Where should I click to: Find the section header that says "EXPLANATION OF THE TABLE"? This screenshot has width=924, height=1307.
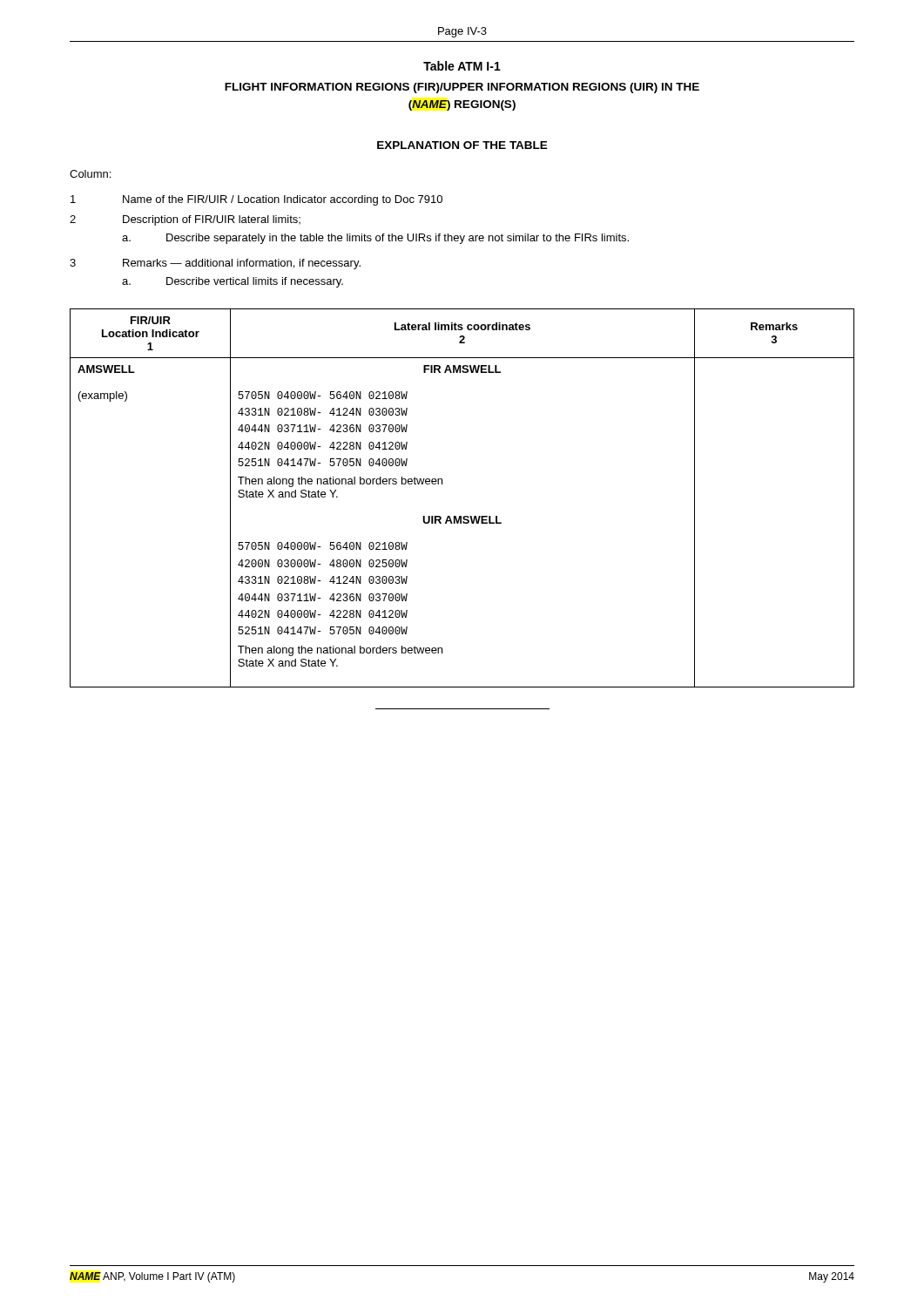tap(462, 145)
